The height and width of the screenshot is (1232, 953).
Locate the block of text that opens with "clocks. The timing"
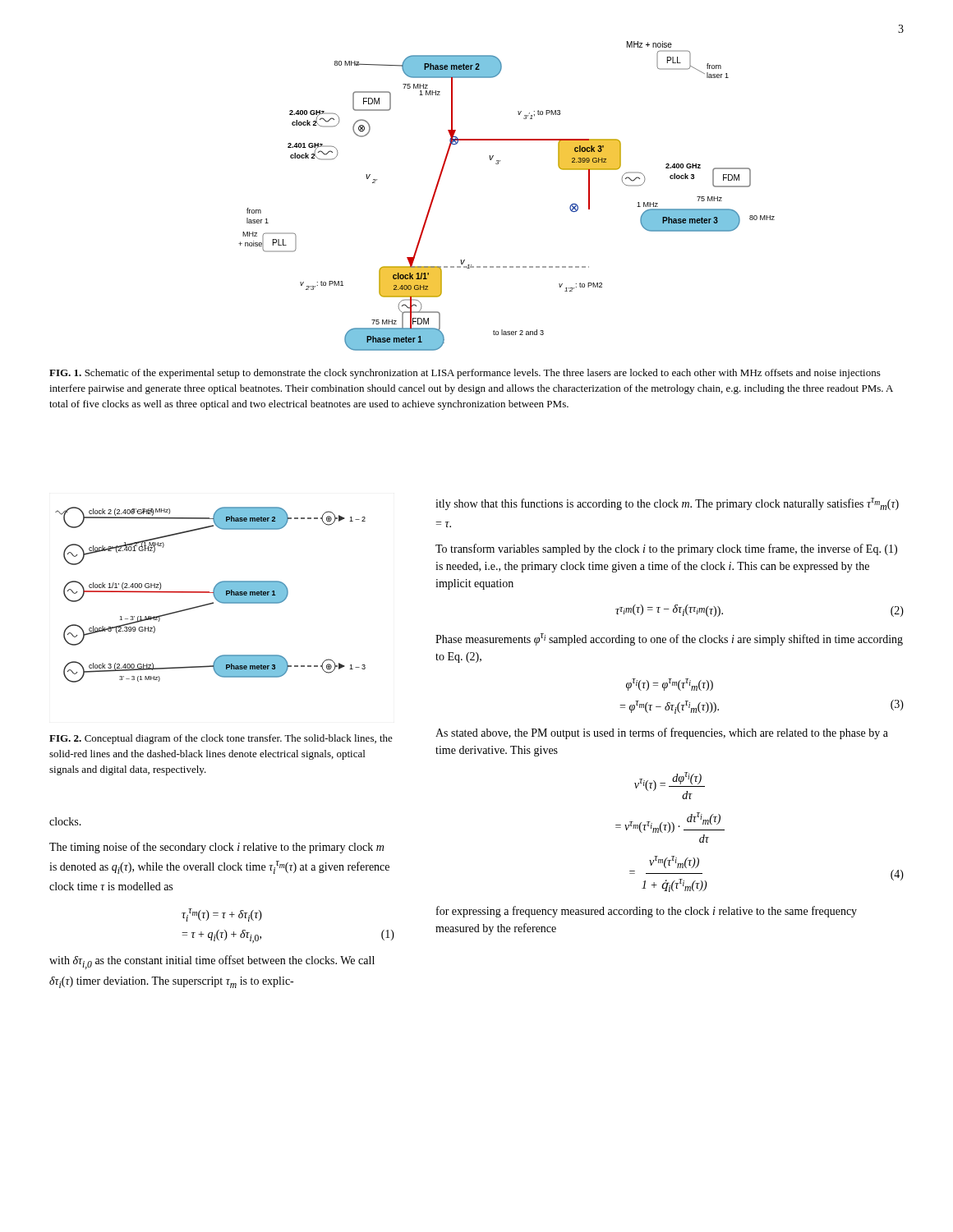click(x=222, y=854)
